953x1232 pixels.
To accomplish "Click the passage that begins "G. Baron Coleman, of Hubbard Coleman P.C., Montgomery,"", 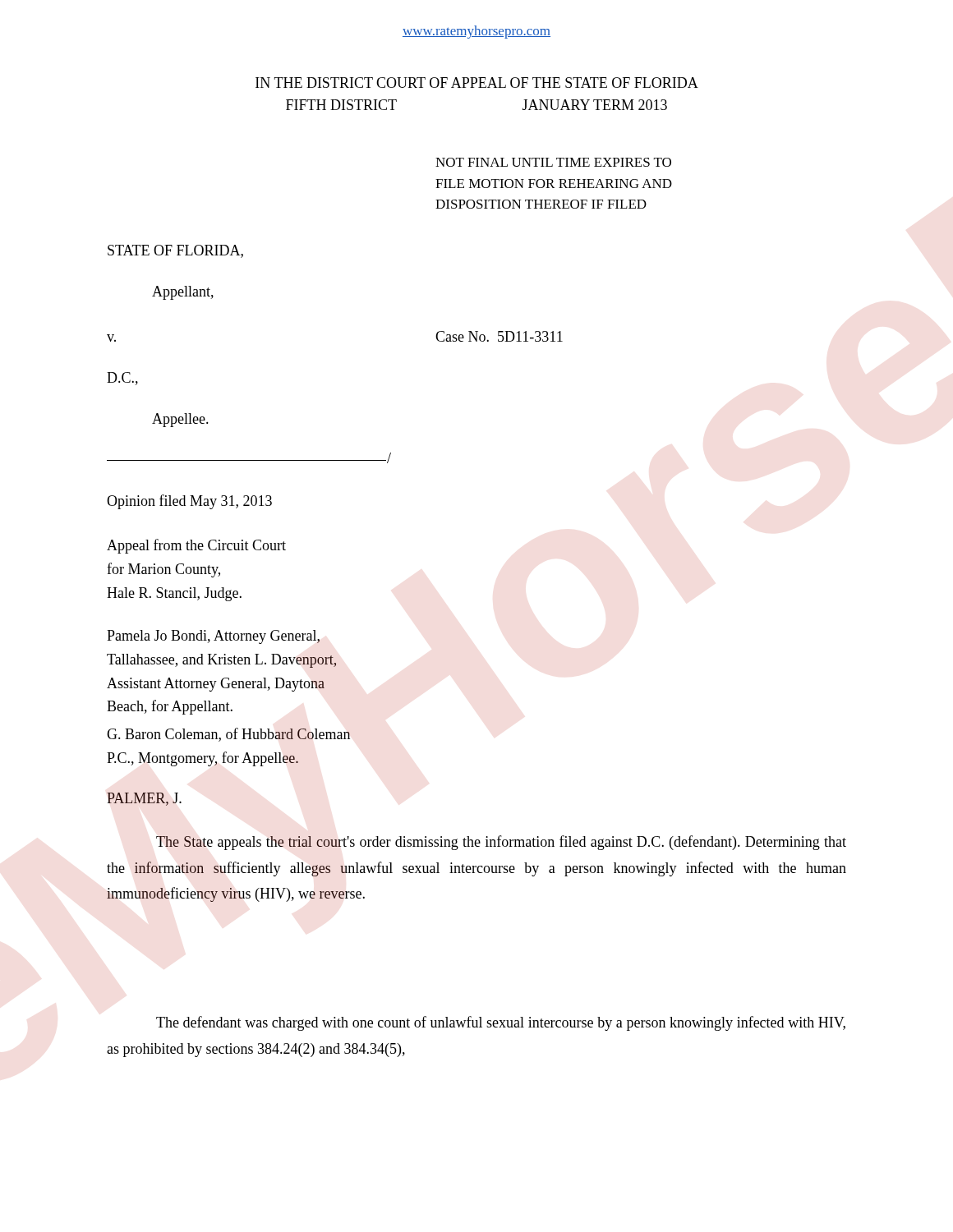I will point(229,746).
